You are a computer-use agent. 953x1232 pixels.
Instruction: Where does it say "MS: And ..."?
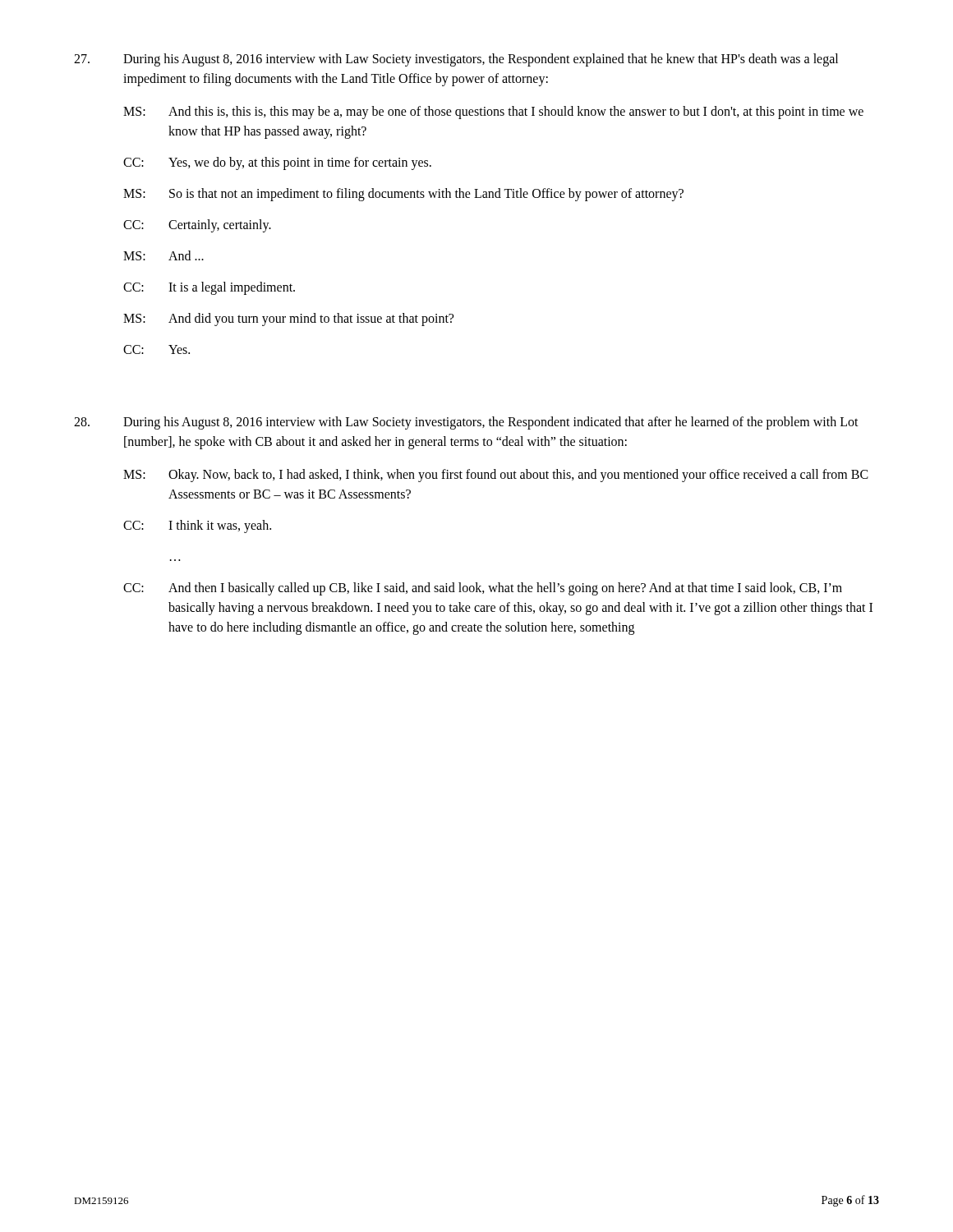coord(138,255)
